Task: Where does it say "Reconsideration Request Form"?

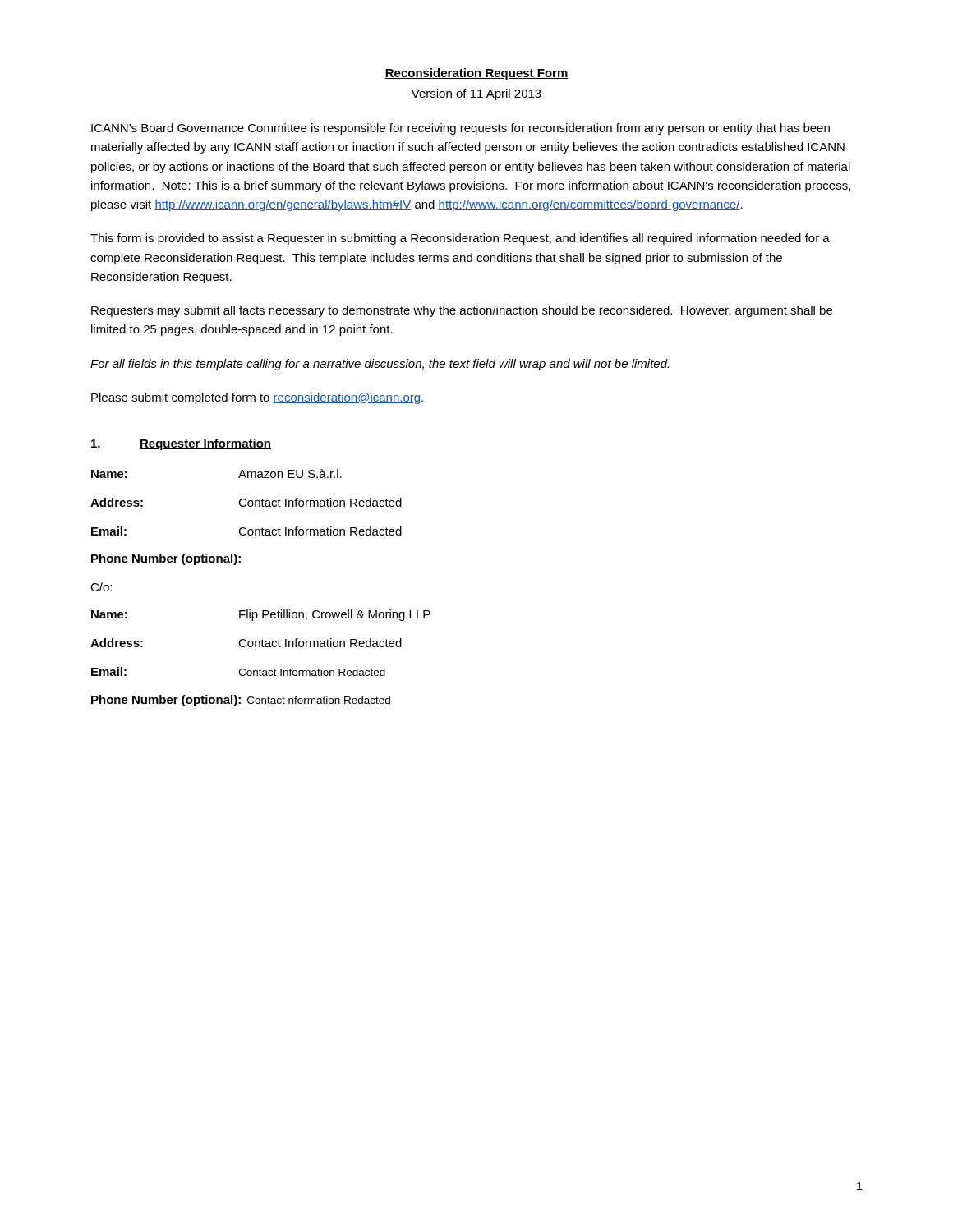Action: pos(476,73)
